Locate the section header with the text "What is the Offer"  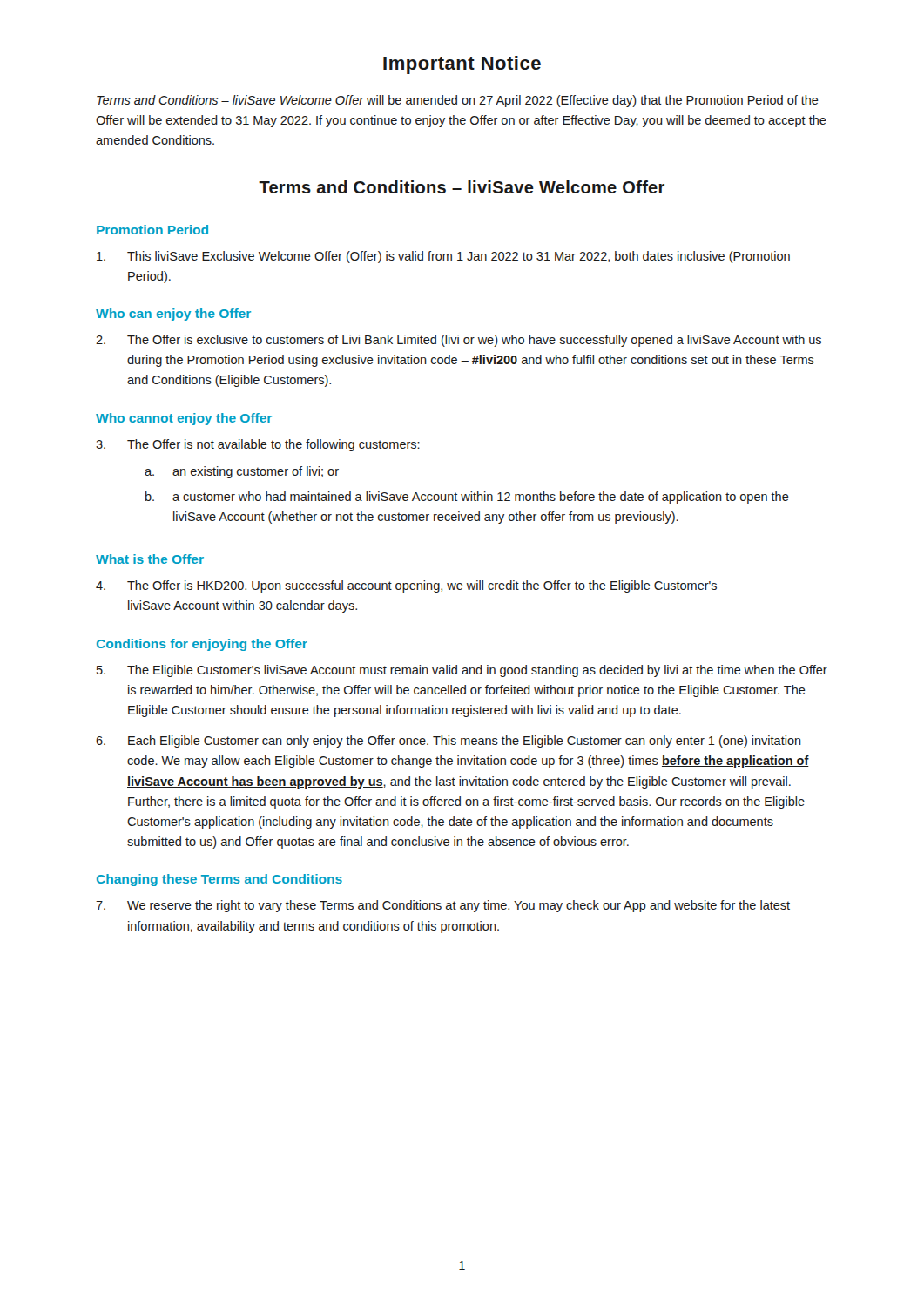150,559
